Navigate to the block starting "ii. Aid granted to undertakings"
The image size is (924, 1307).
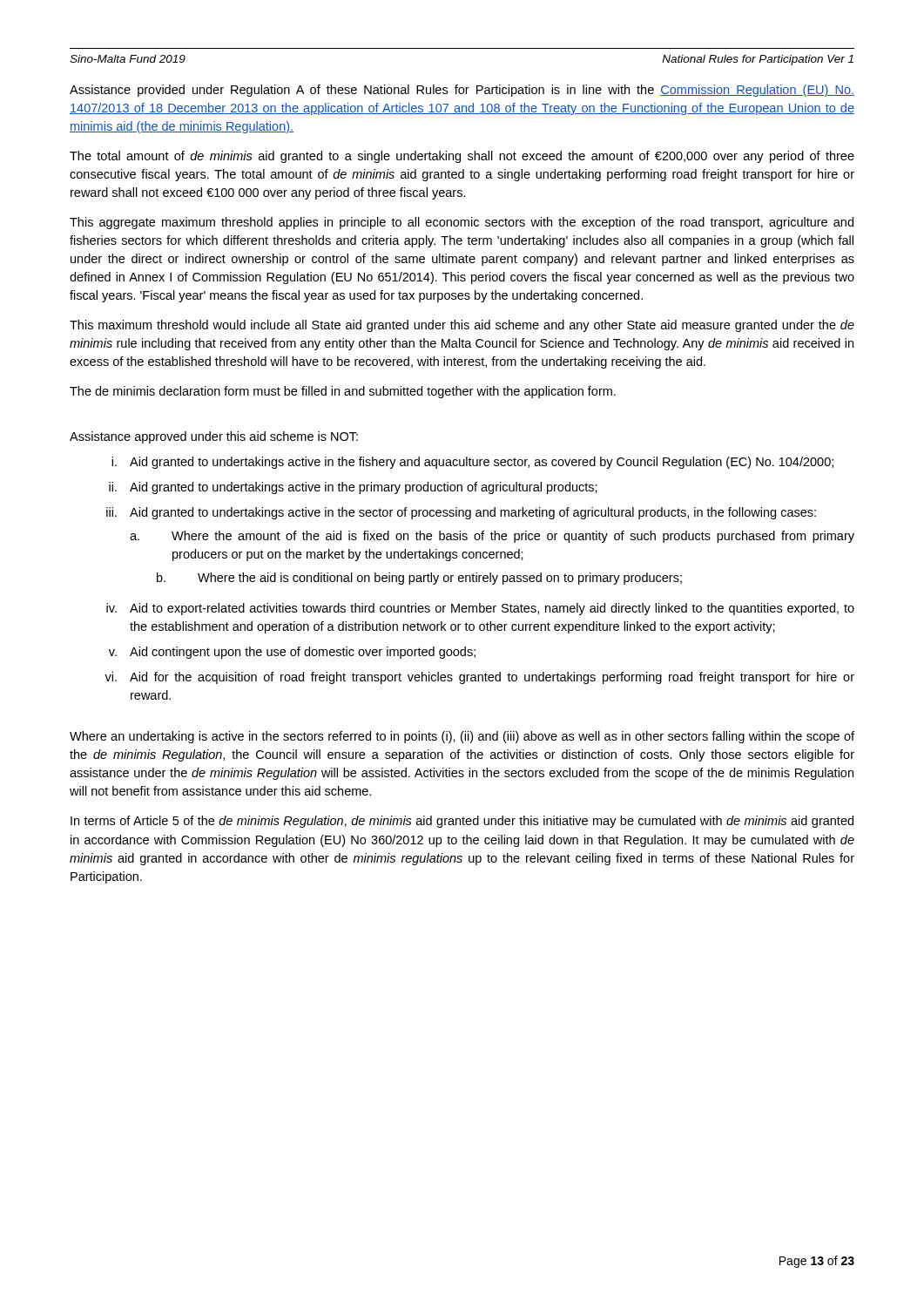pos(462,488)
